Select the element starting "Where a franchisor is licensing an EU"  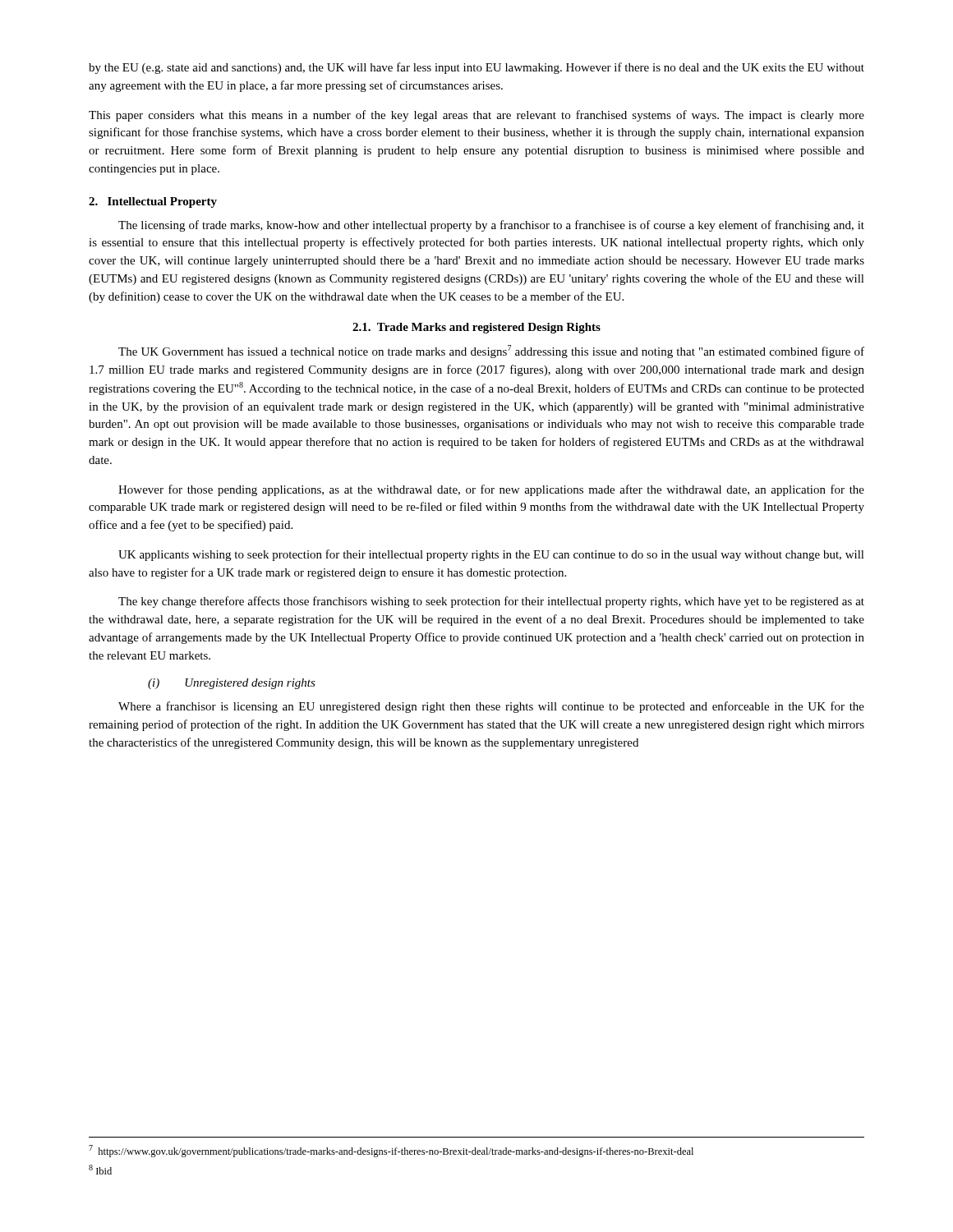pos(476,724)
